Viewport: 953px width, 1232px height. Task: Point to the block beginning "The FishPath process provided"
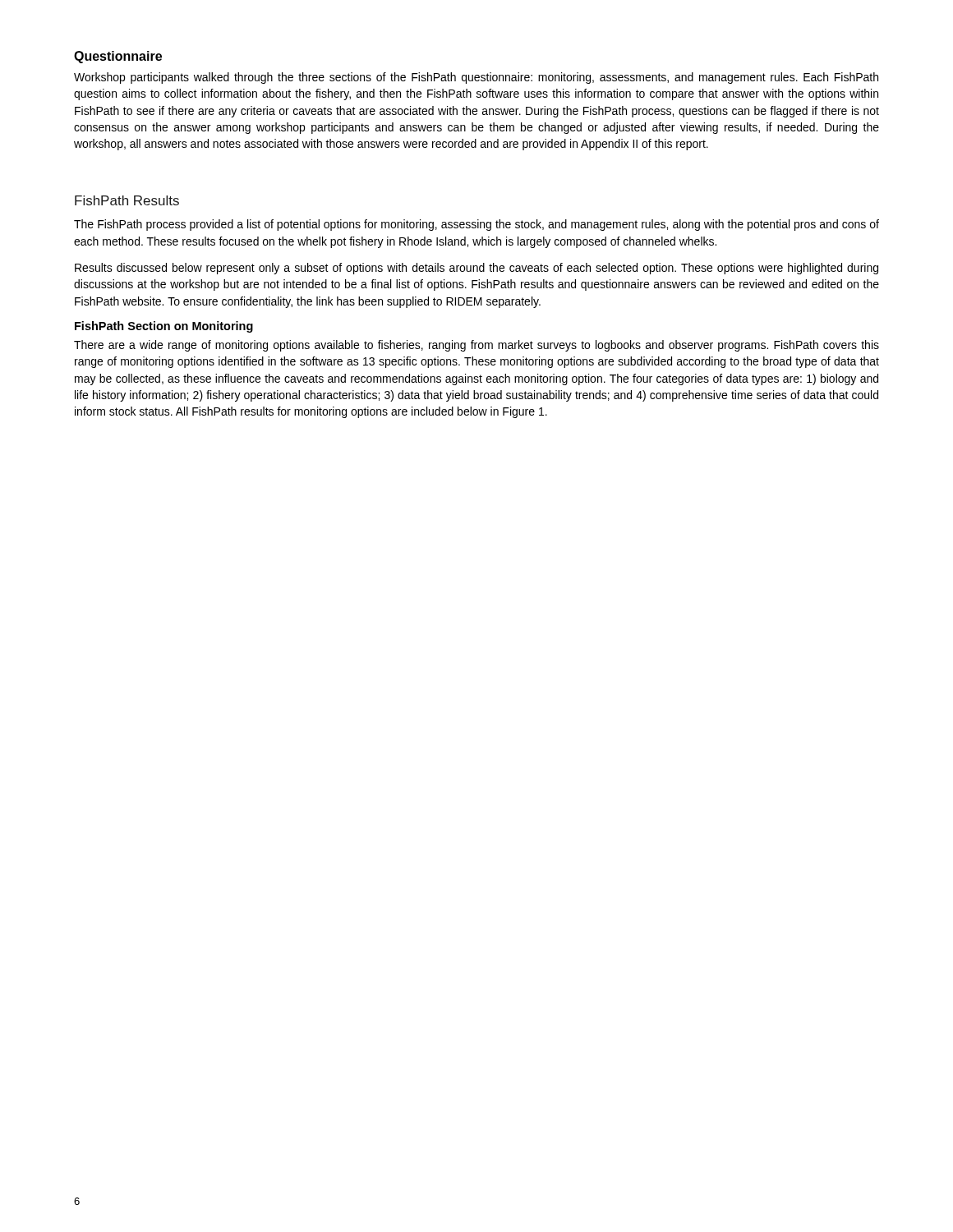click(476, 233)
